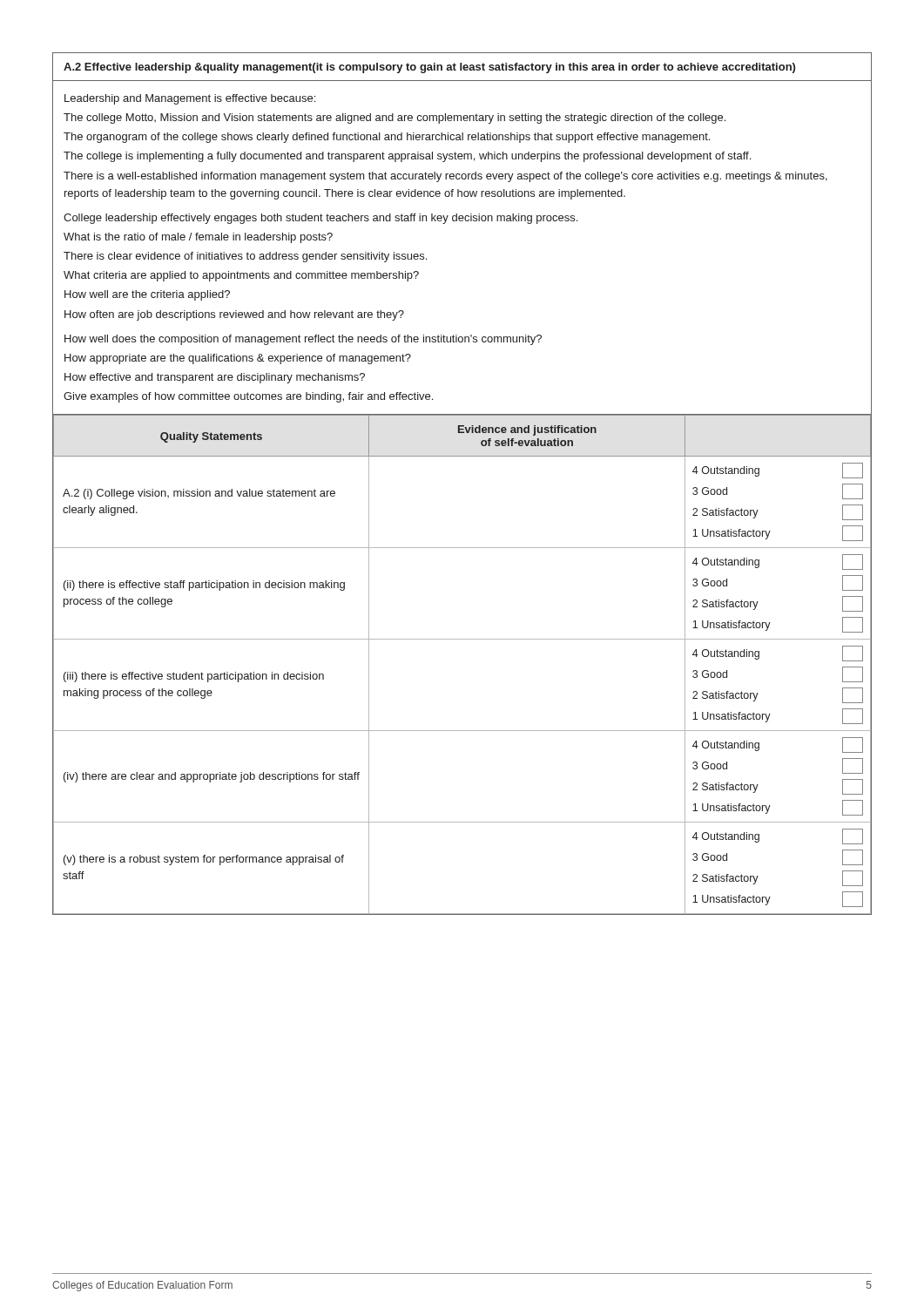
Task: Select the table that reads "Quality Statements"
Action: click(x=462, y=665)
